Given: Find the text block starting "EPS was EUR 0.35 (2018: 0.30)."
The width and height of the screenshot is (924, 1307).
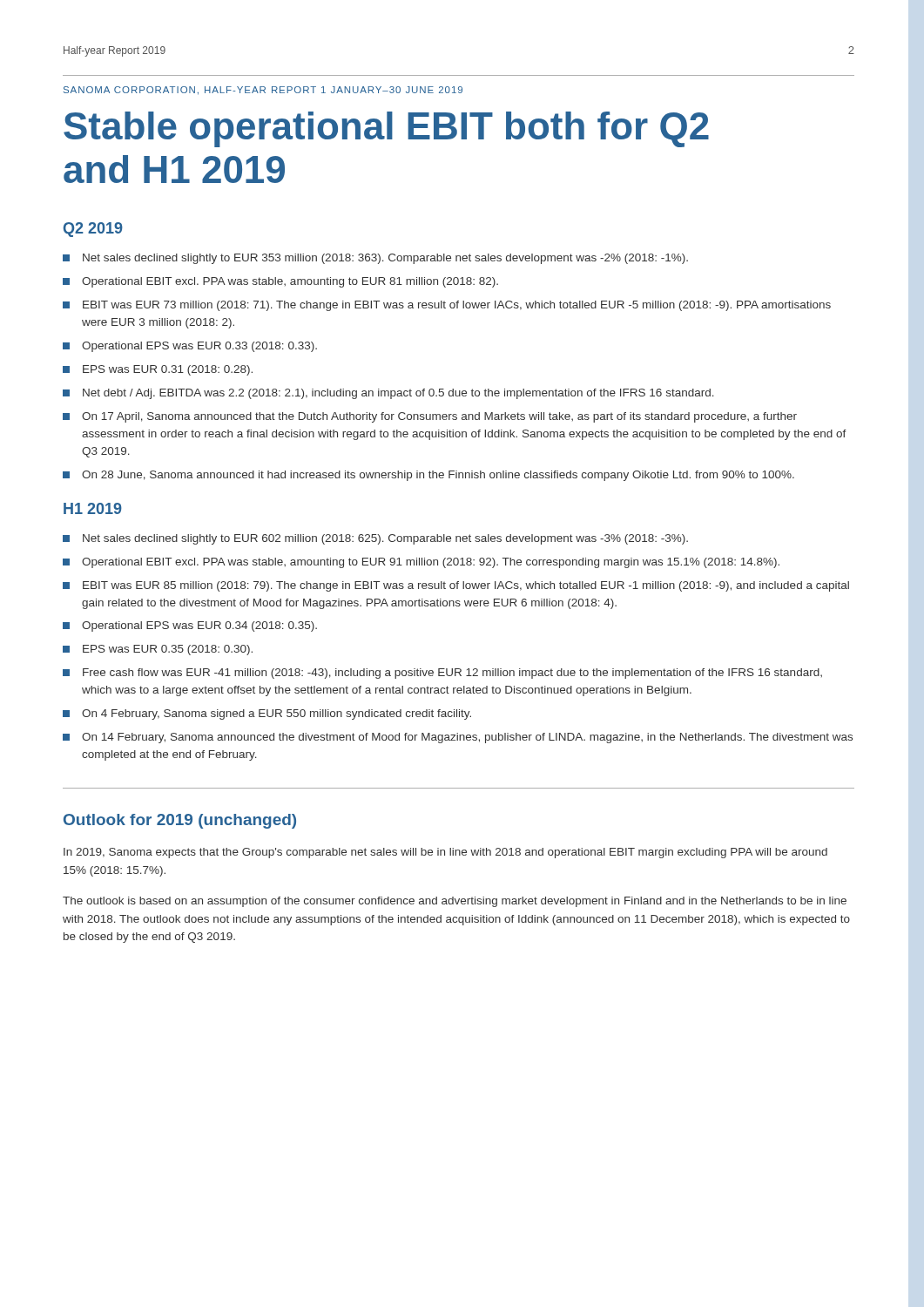Looking at the screenshot, I should tap(158, 650).
